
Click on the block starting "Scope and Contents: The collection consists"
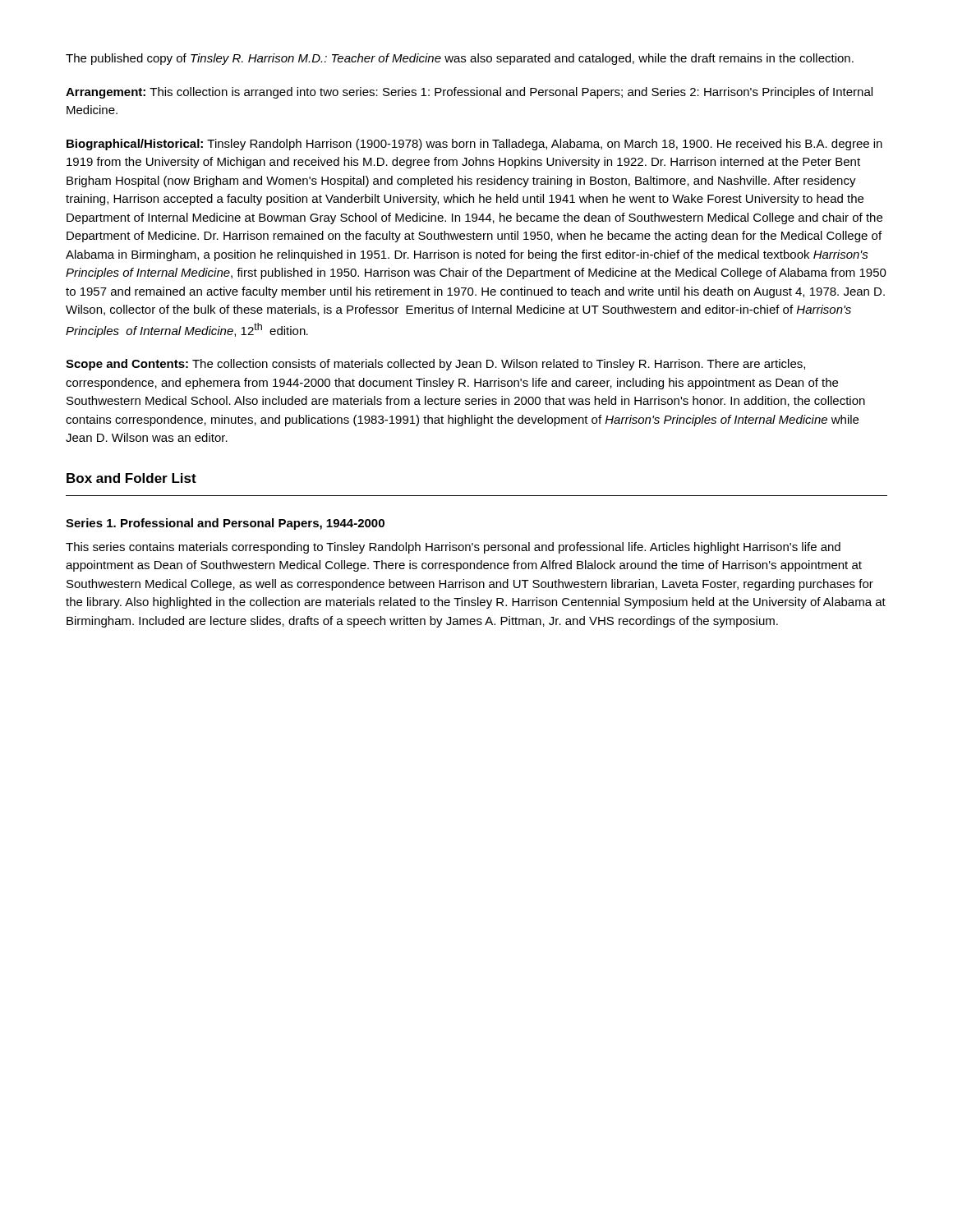click(x=466, y=400)
